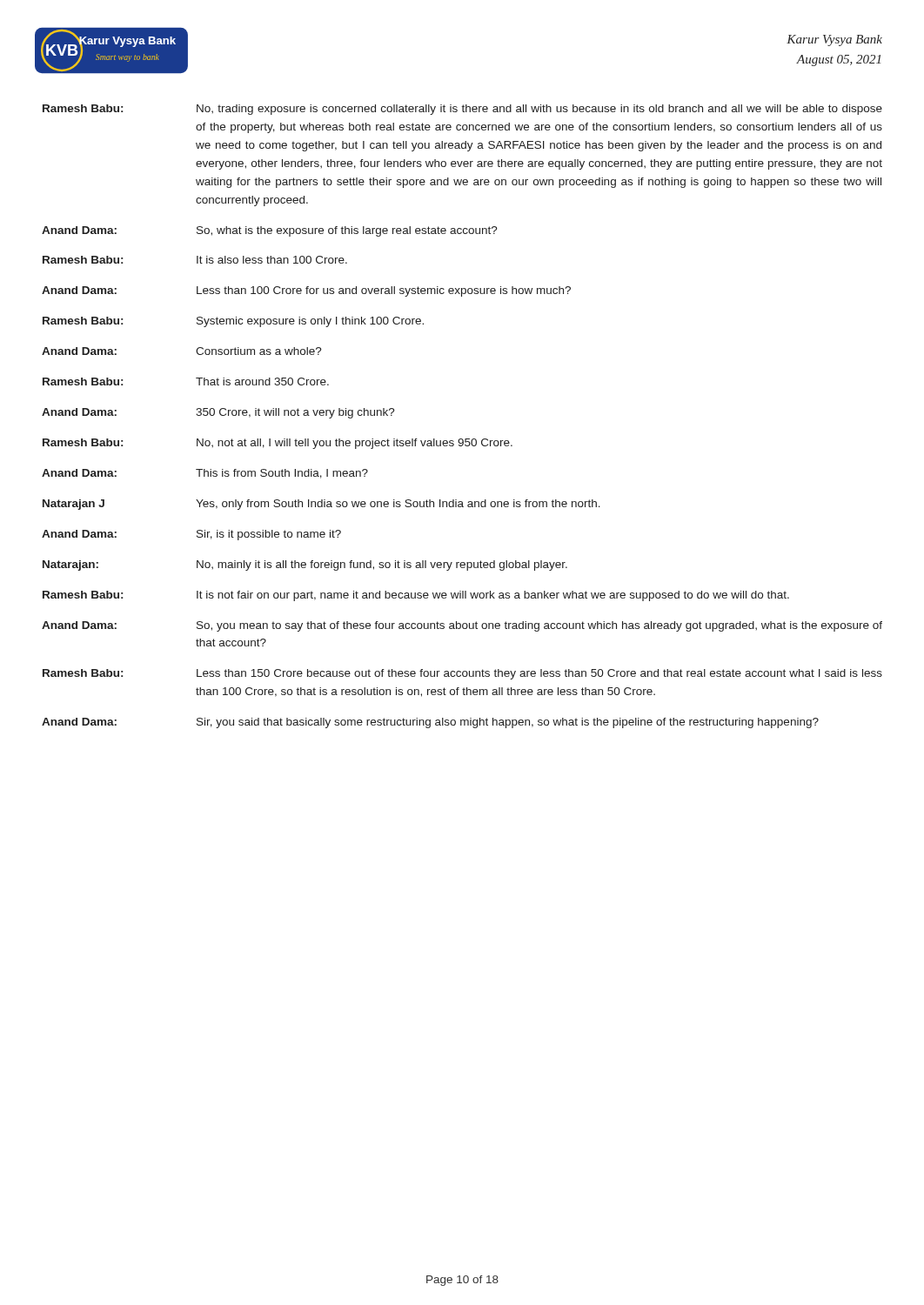Where is the passage that starts "Anand Dama: This is from South"?
924x1305 pixels.
point(205,474)
